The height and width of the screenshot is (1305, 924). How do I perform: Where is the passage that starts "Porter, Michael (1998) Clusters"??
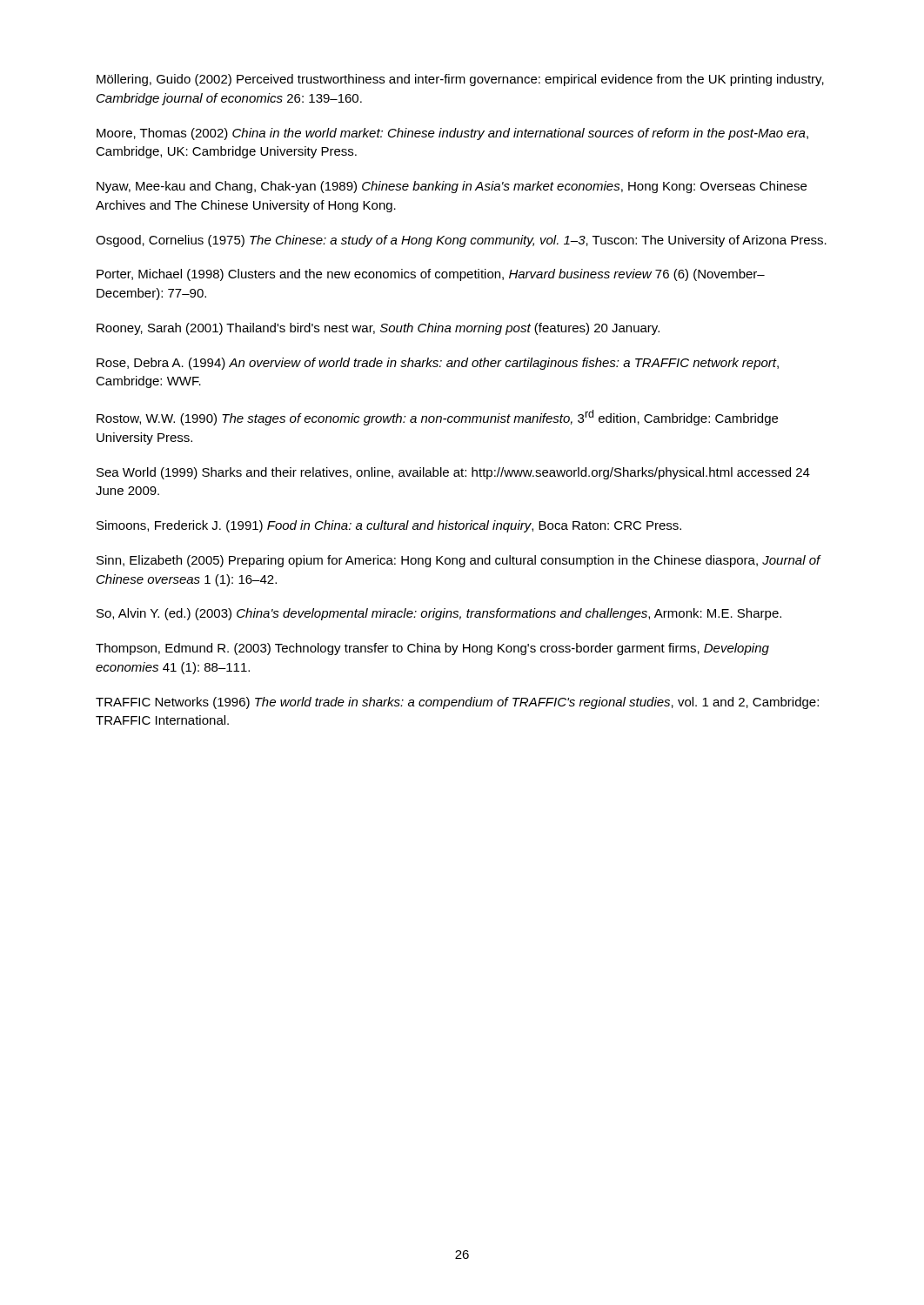[x=430, y=283]
